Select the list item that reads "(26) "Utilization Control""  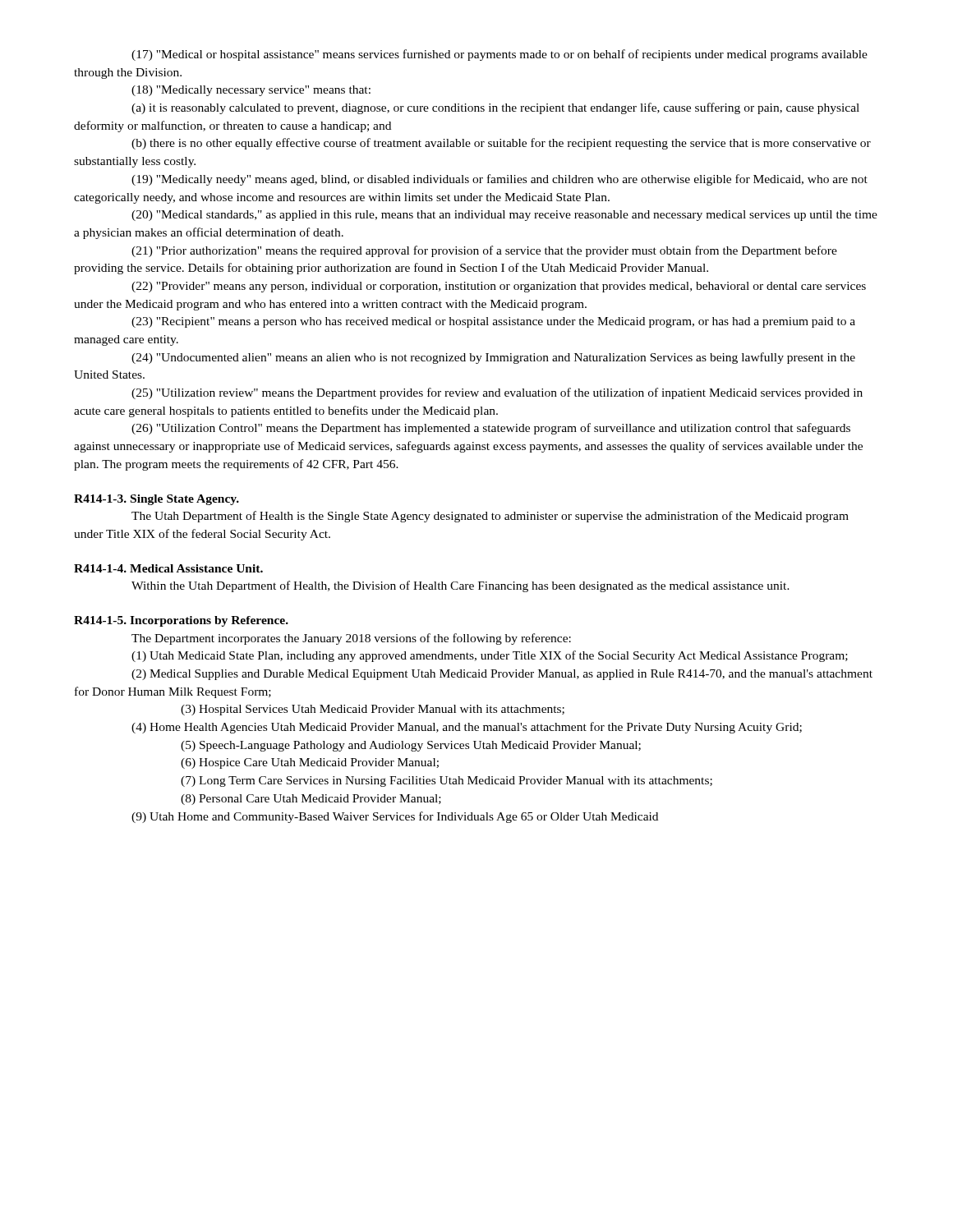[x=476, y=446]
